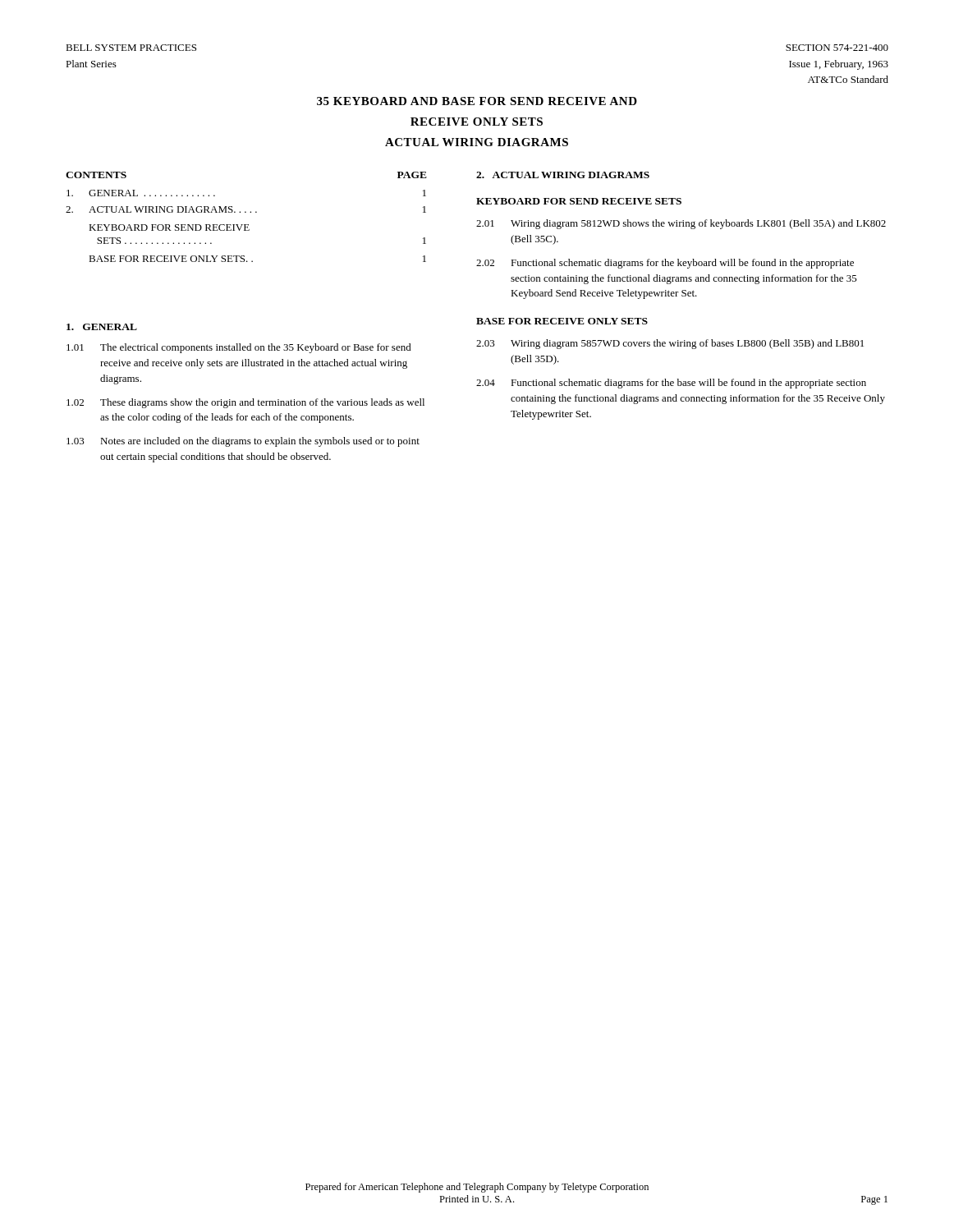Select the text block that says "03 Wiring diagram 5857WD covers the wiring of"

pos(681,352)
